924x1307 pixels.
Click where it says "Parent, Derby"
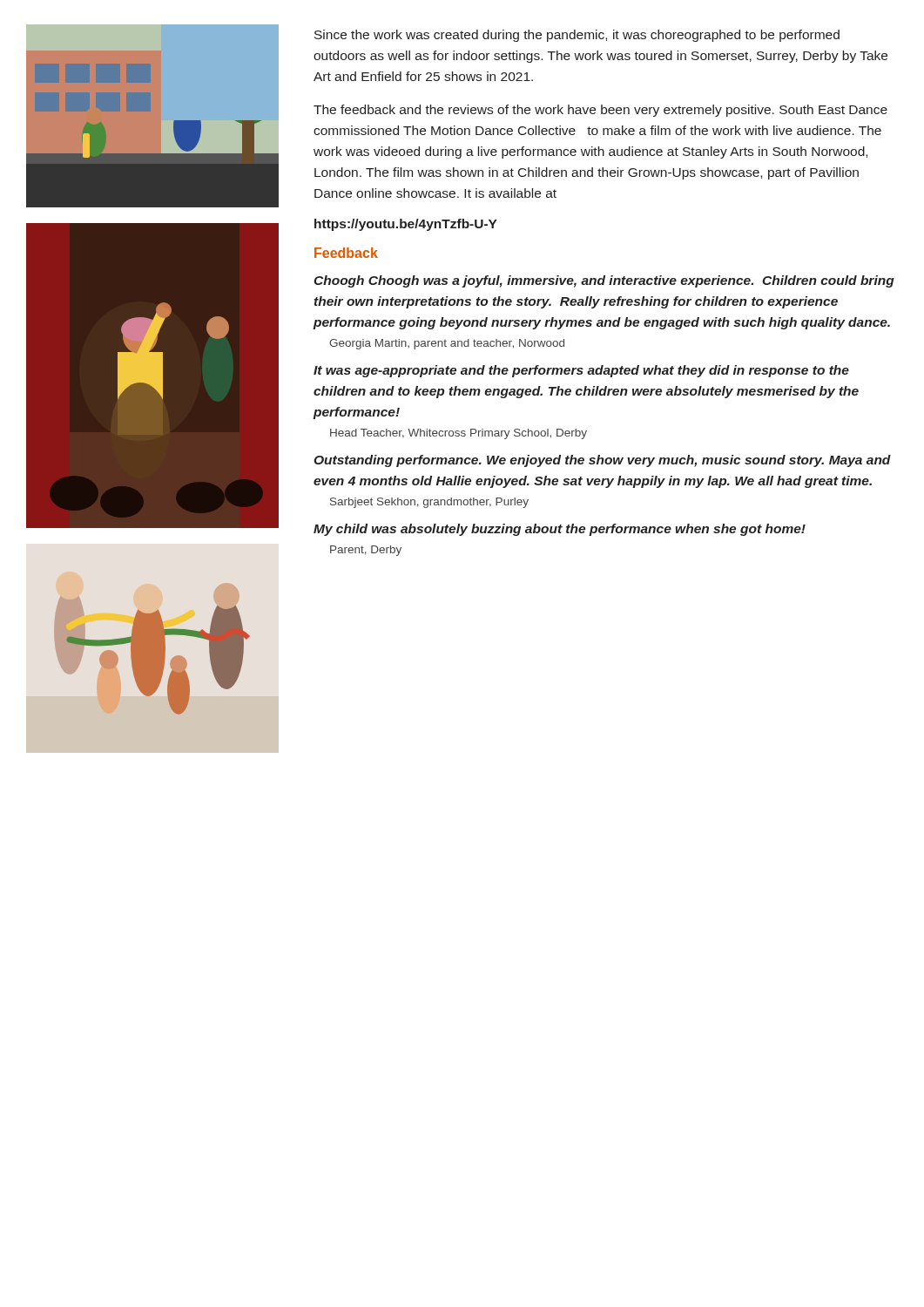pyautogui.click(x=365, y=550)
